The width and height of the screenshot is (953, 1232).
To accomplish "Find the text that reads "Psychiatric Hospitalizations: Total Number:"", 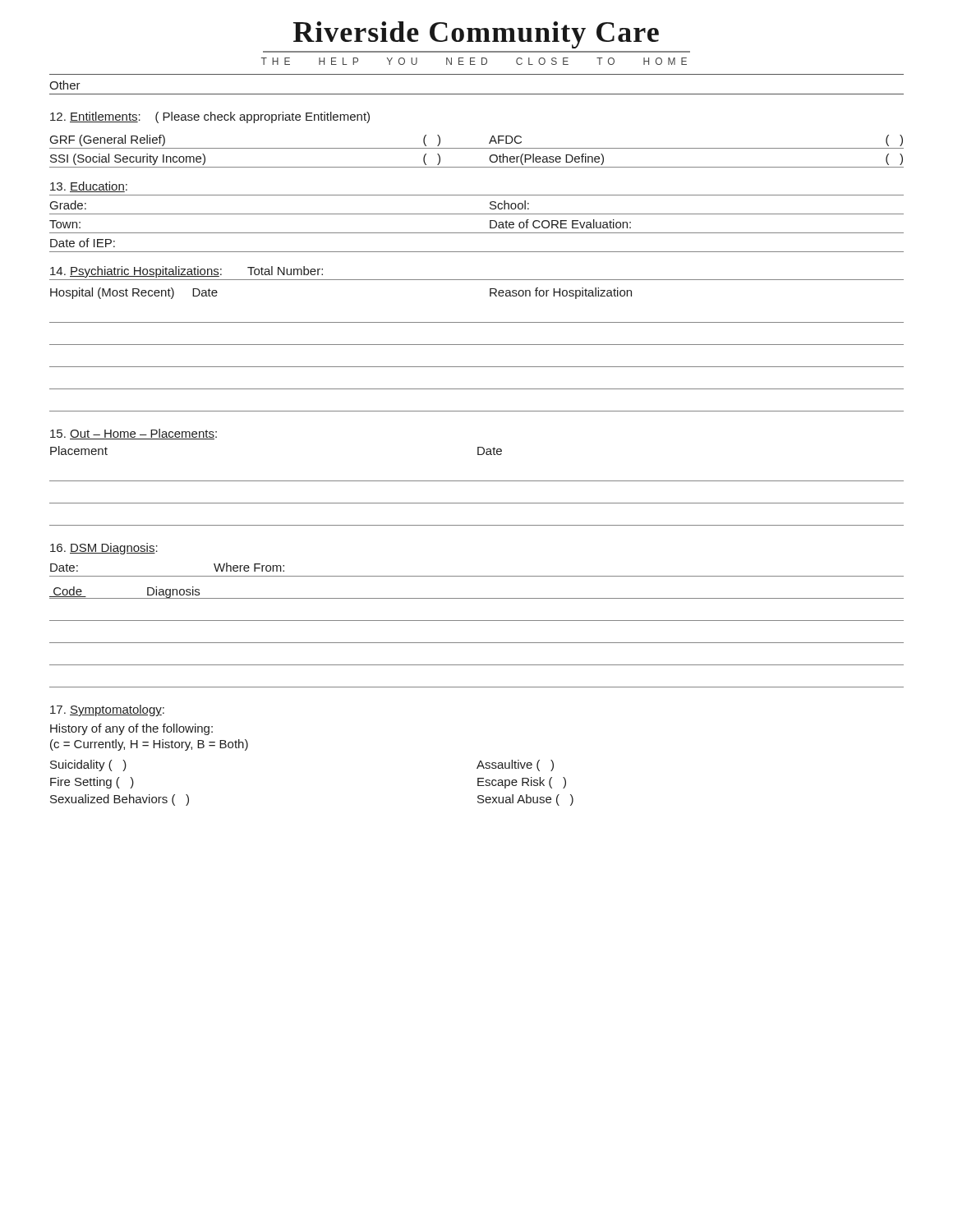I will coord(187,271).
